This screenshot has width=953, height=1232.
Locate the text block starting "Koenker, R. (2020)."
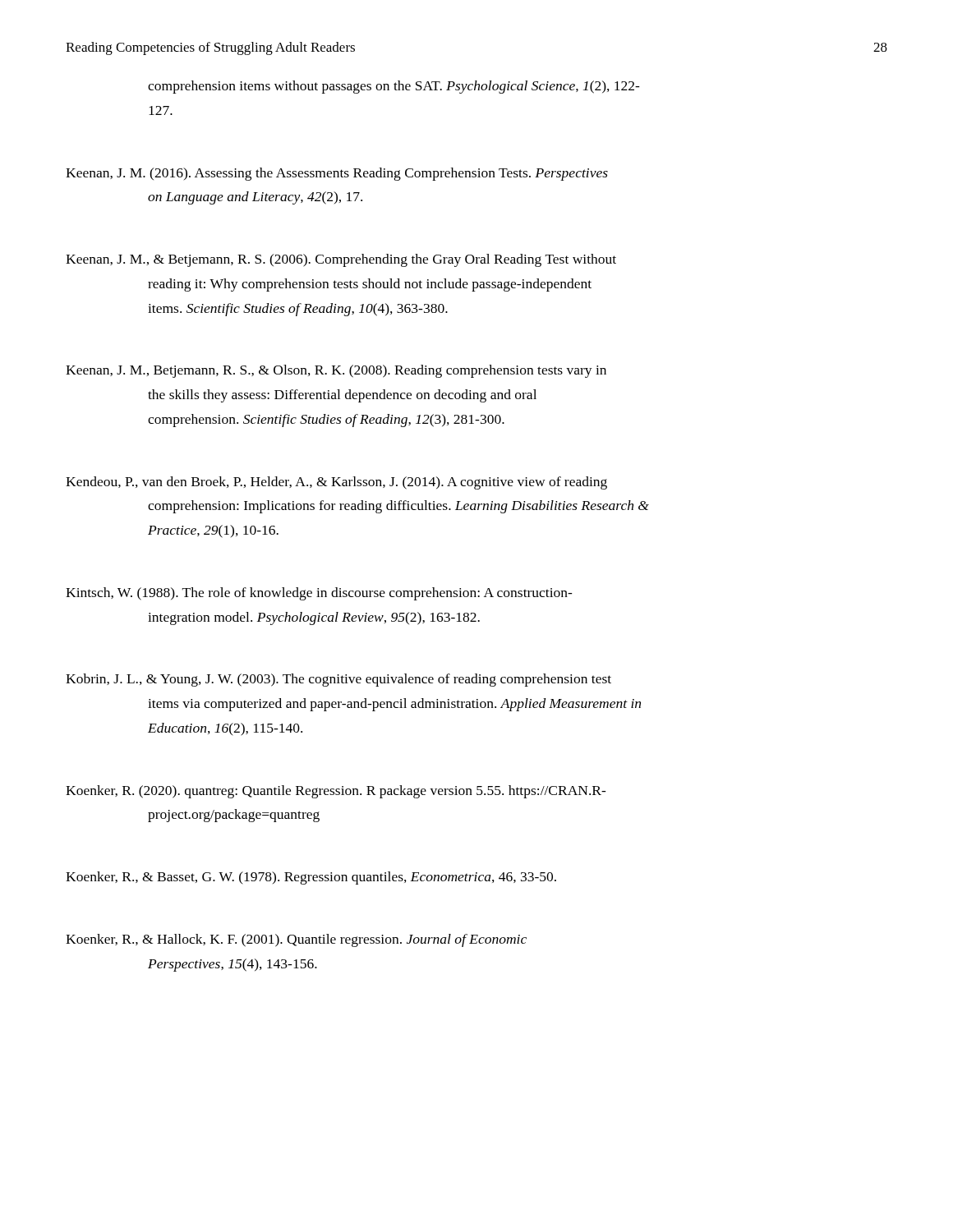(x=476, y=803)
